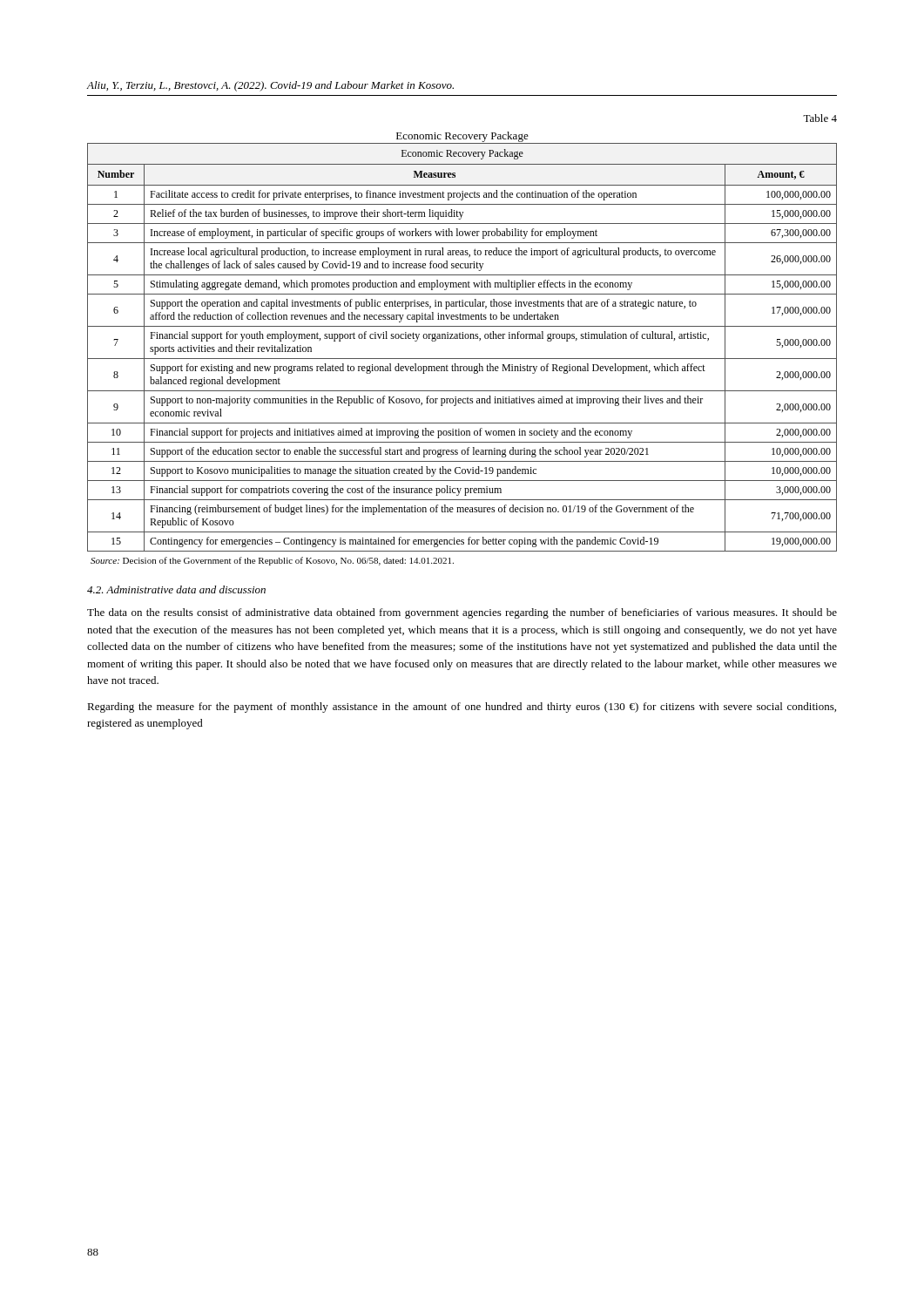Find the passage starting "4.2. Administrative data and discussion"
924x1307 pixels.
click(177, 589)
